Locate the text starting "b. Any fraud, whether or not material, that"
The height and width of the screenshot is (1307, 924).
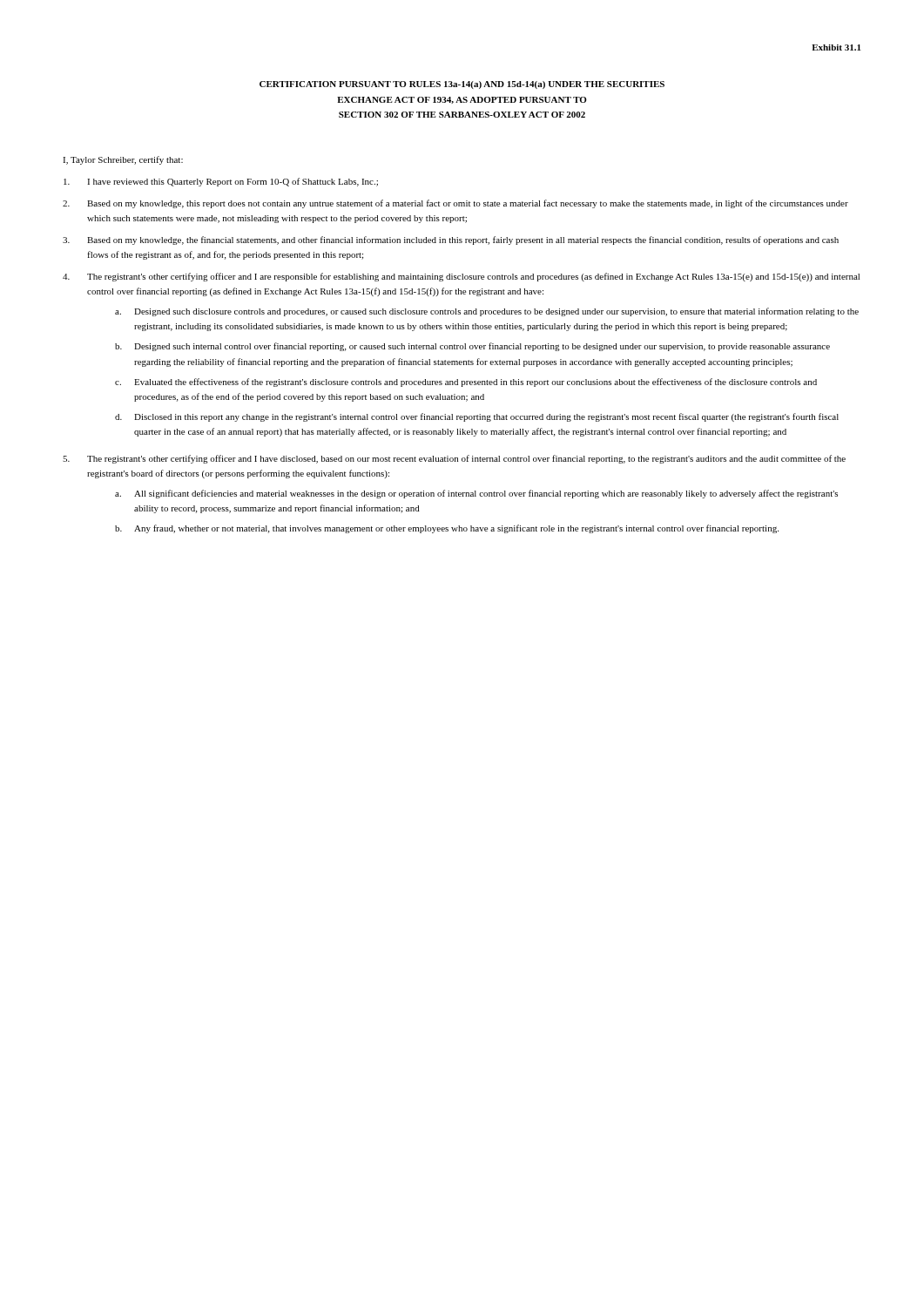coord(488,528)
